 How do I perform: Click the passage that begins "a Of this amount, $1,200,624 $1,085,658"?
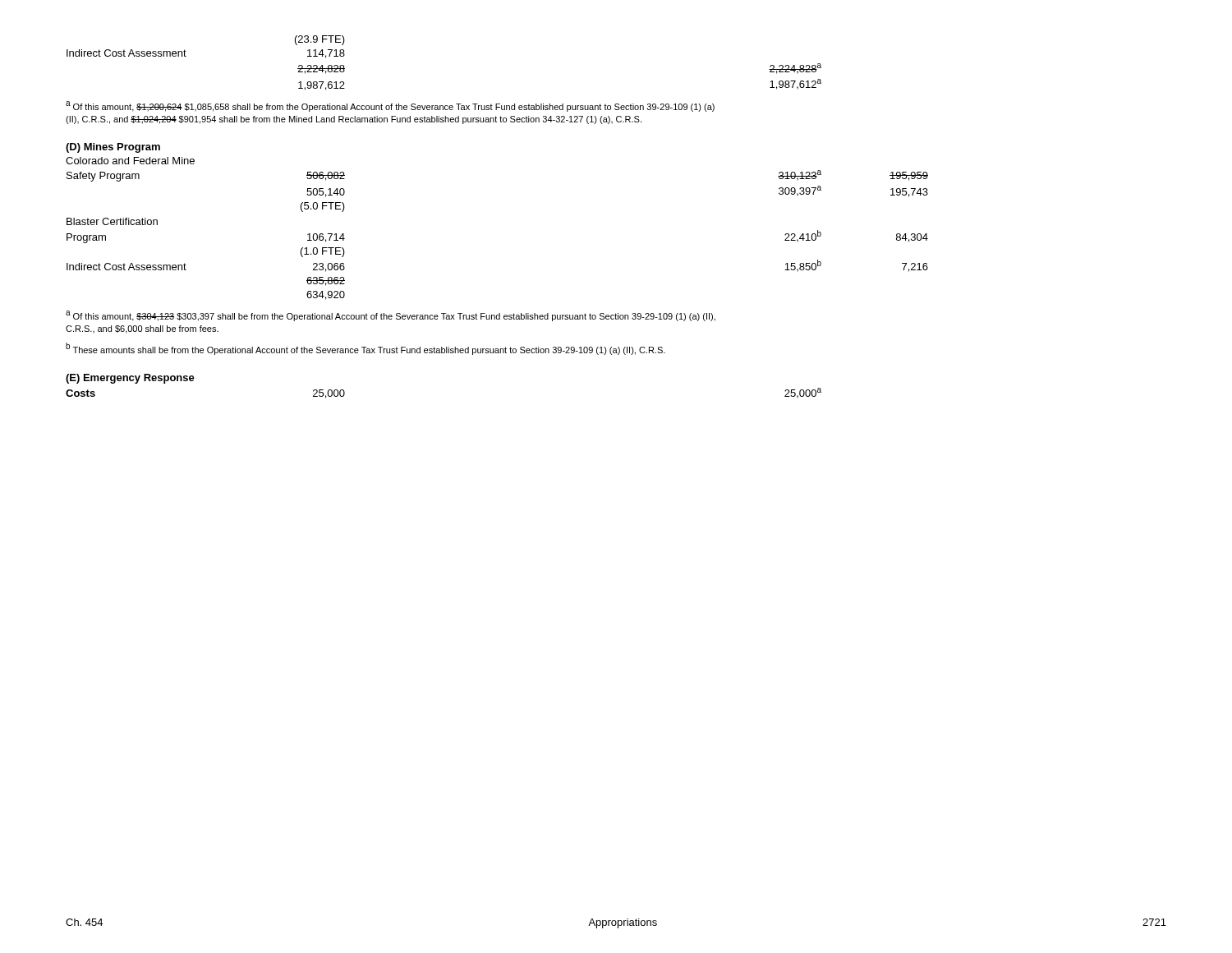point(390,111)
